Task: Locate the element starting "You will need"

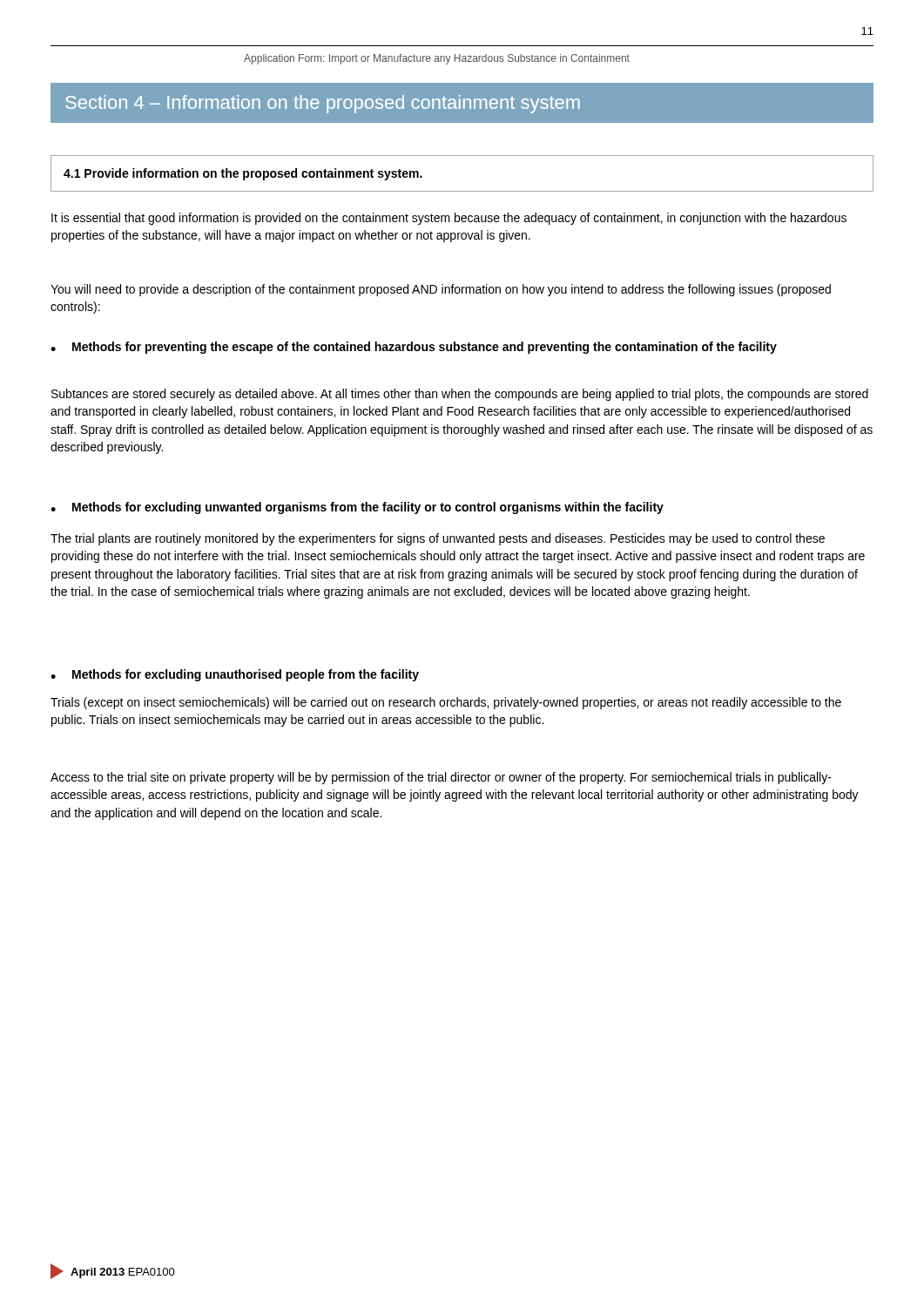Action: [x=462, y=298]
